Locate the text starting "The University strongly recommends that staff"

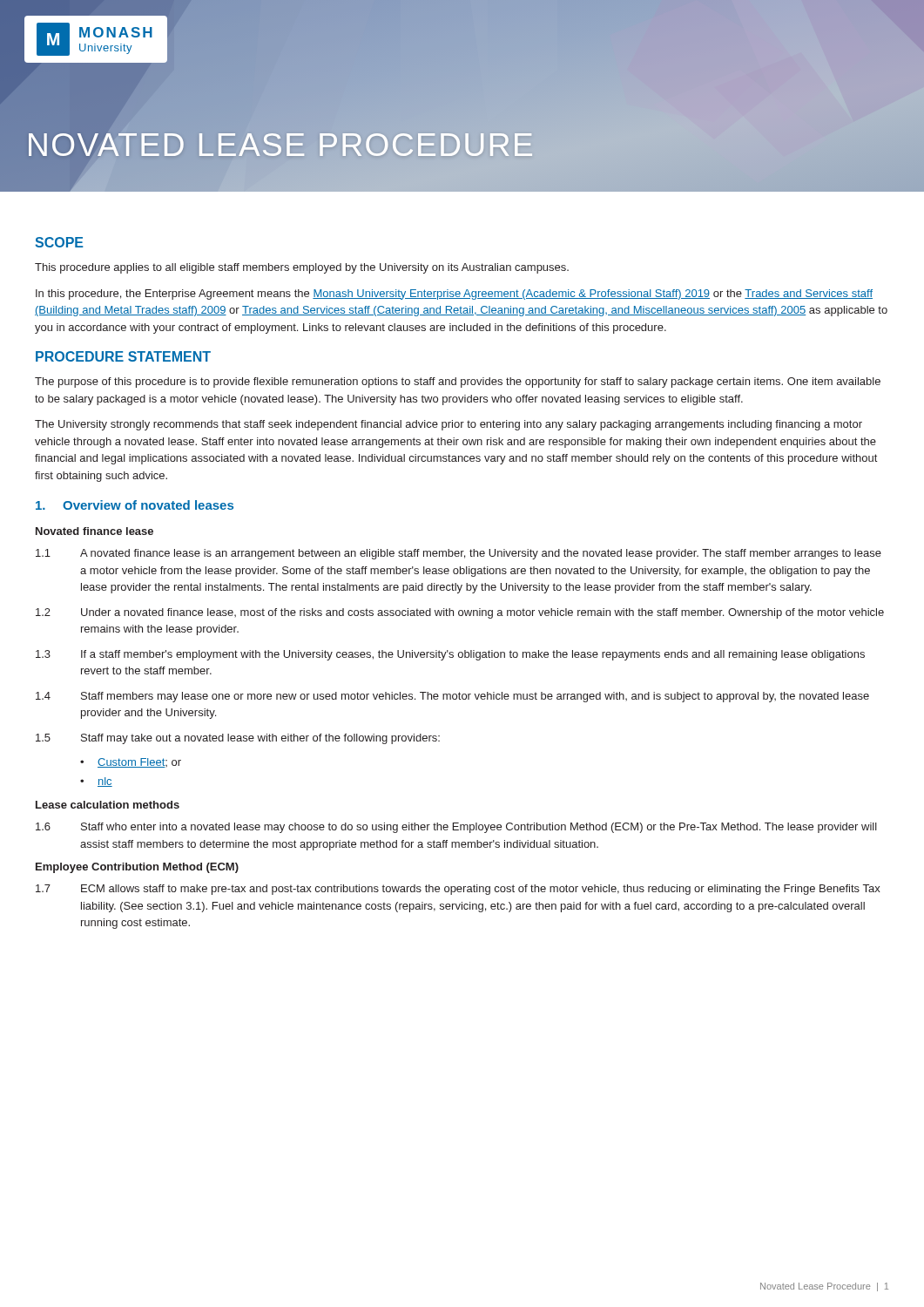click(x=462, y=450)
